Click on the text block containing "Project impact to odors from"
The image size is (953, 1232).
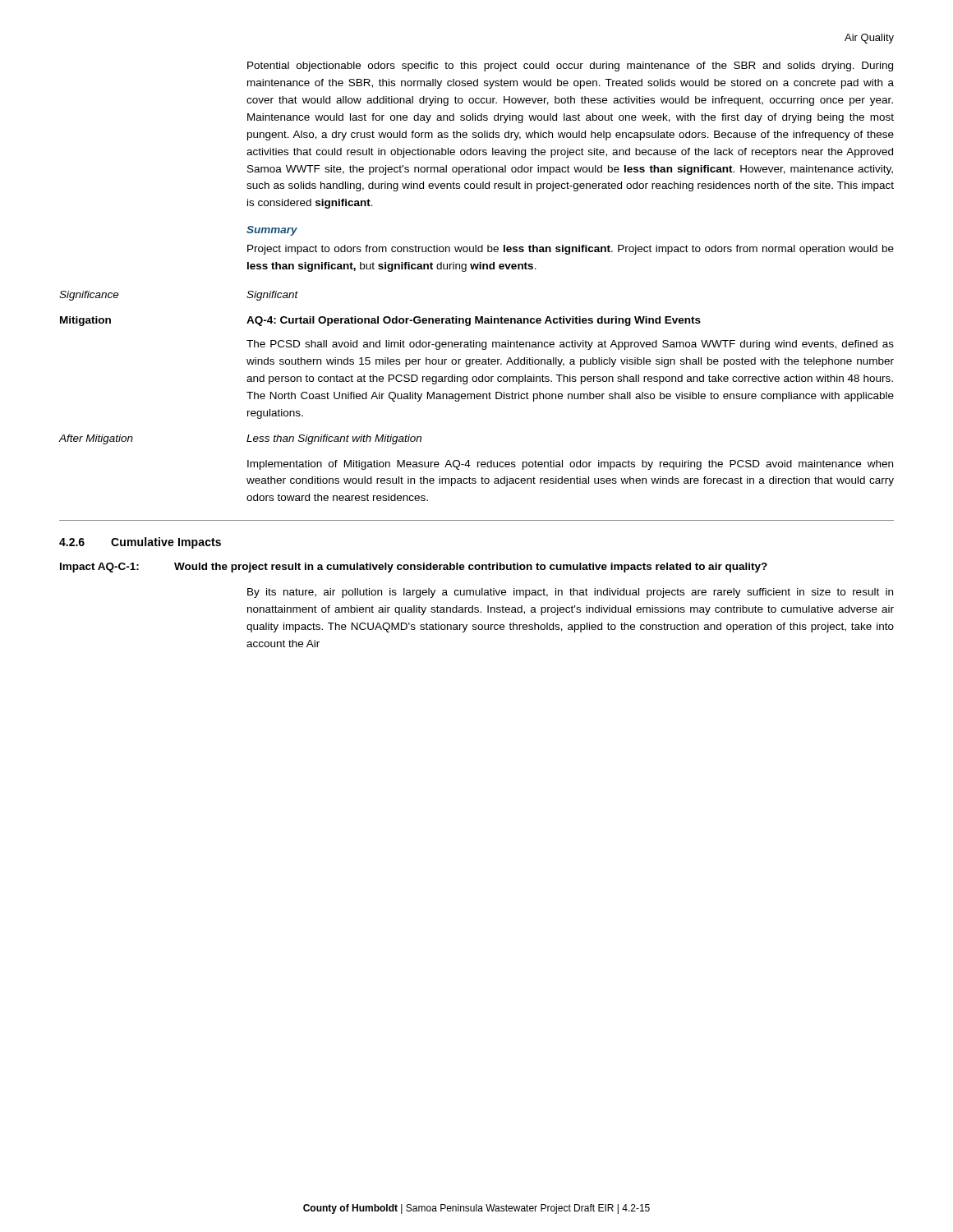(x=570, y=257)
